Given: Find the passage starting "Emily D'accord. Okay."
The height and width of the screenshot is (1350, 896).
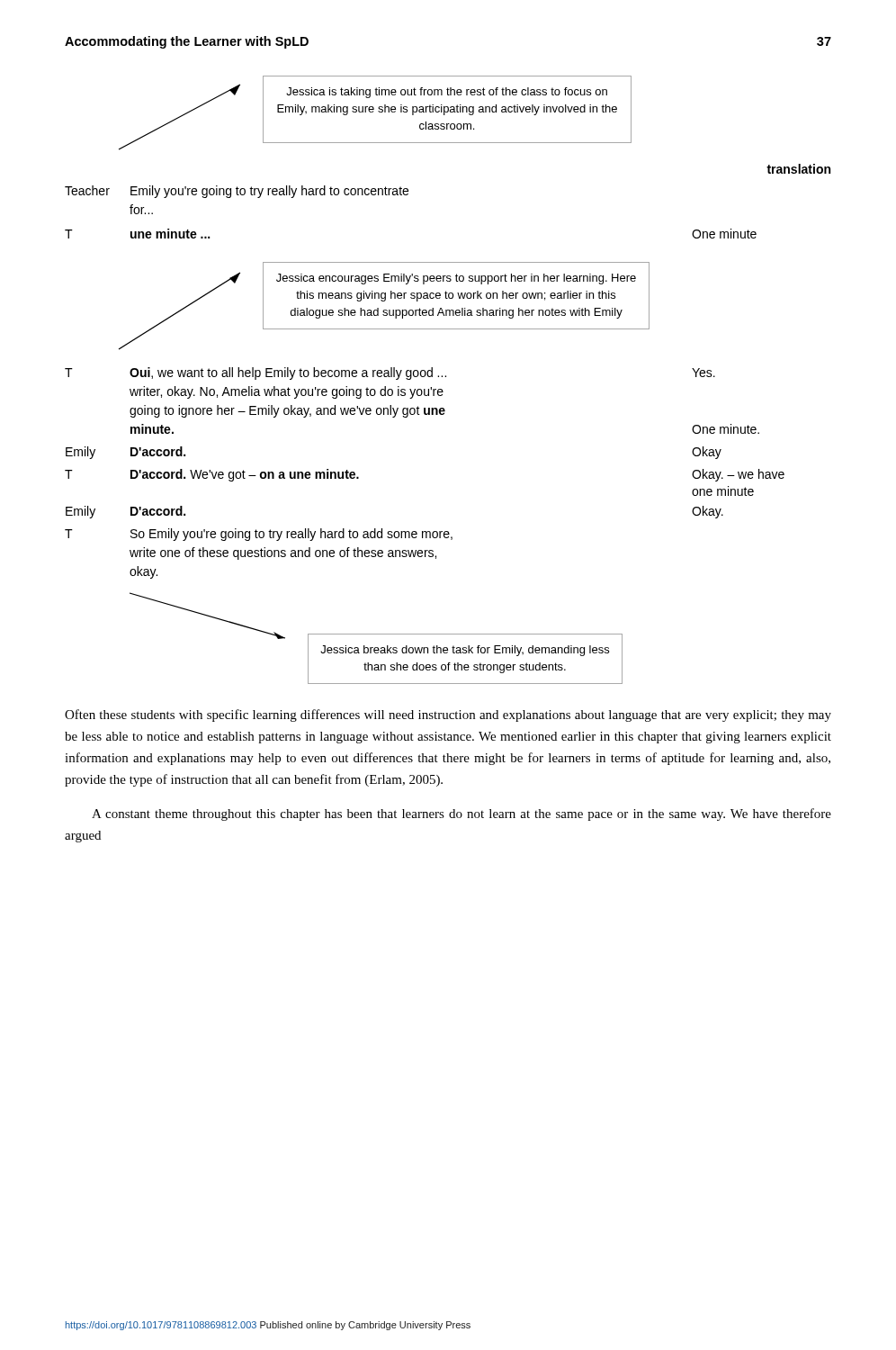Looking at the screenshot, I should coord(78,512).
